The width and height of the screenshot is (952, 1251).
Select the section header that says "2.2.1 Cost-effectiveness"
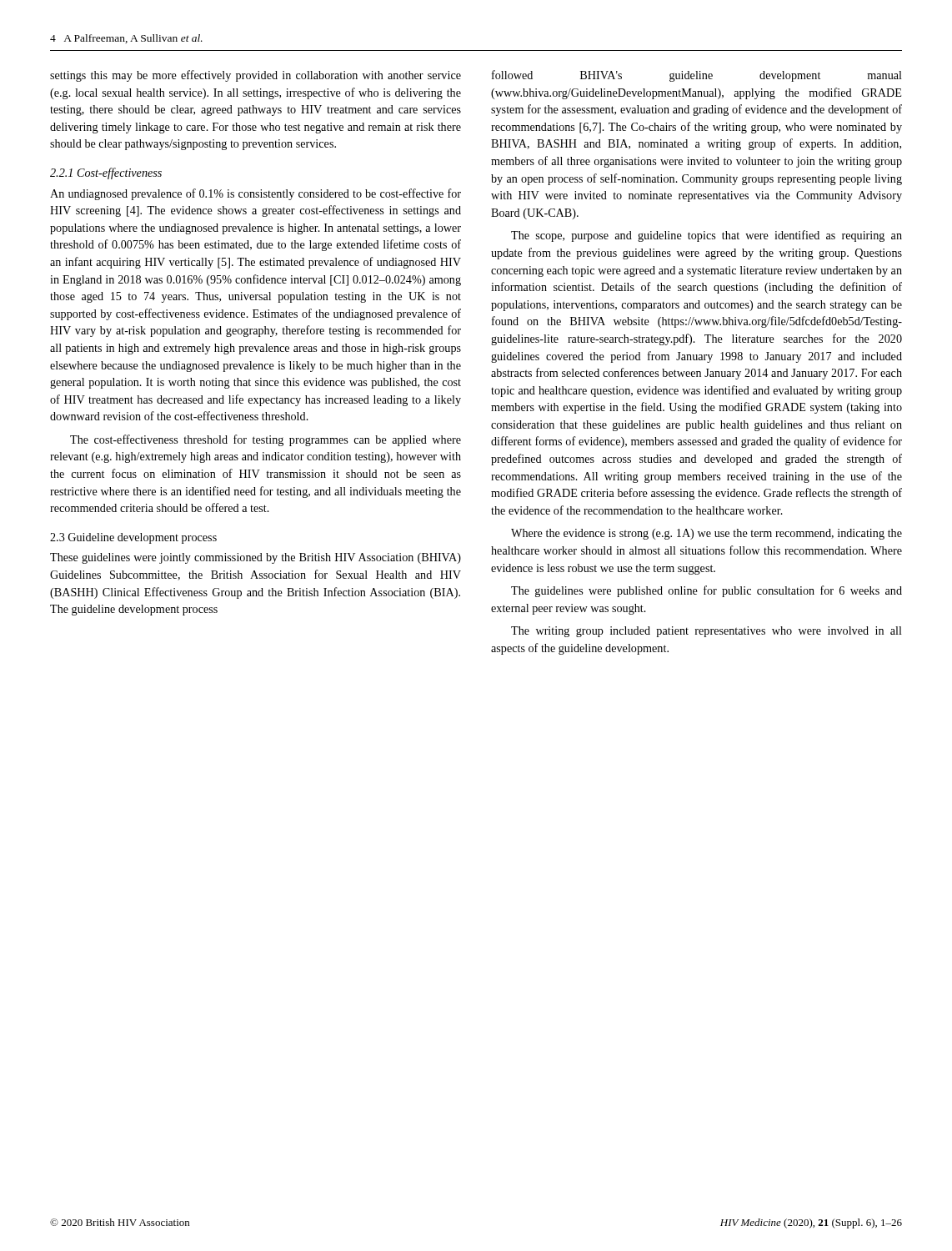click(106, 173)
